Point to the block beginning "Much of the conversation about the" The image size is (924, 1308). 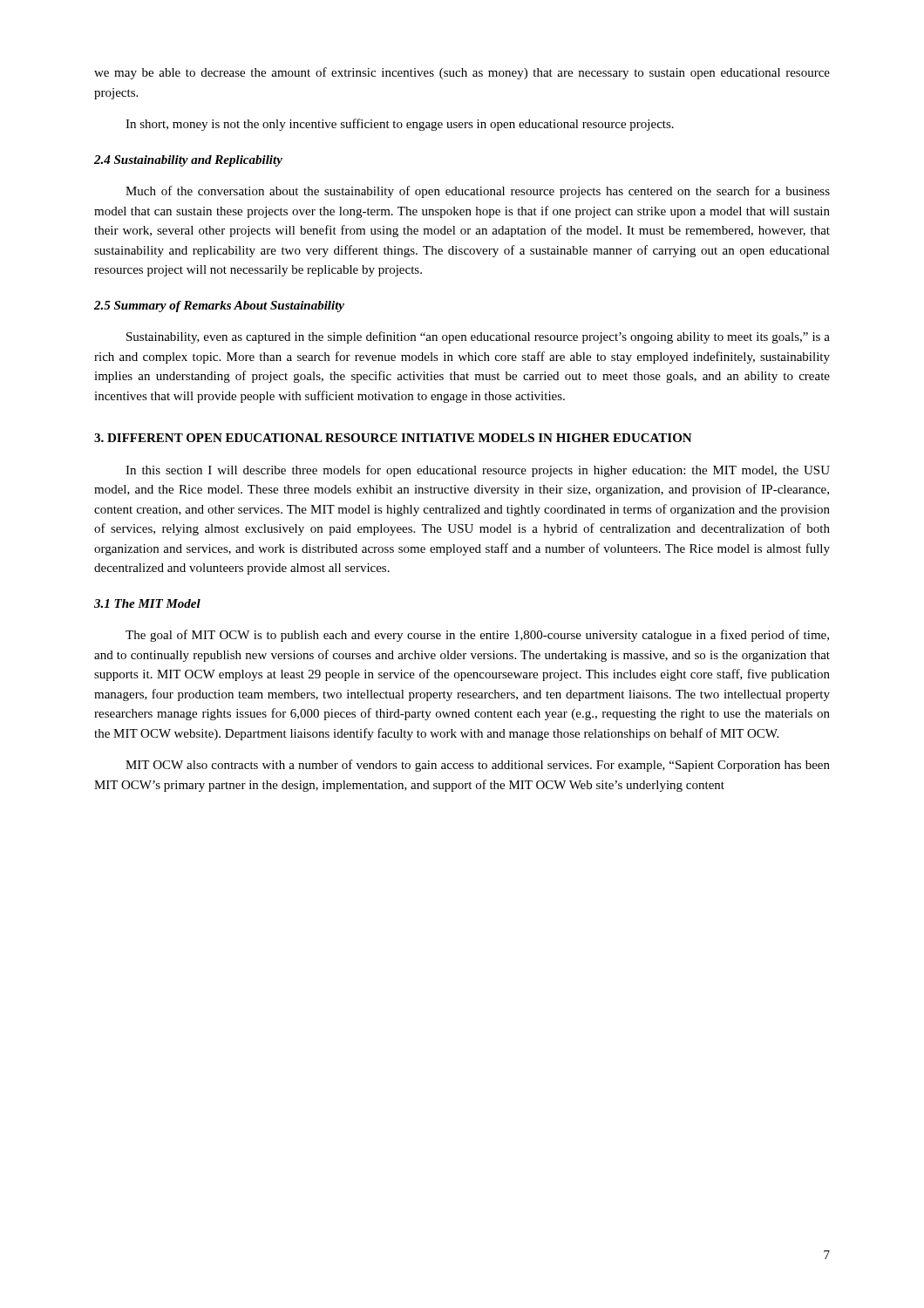tap(462, 230)
